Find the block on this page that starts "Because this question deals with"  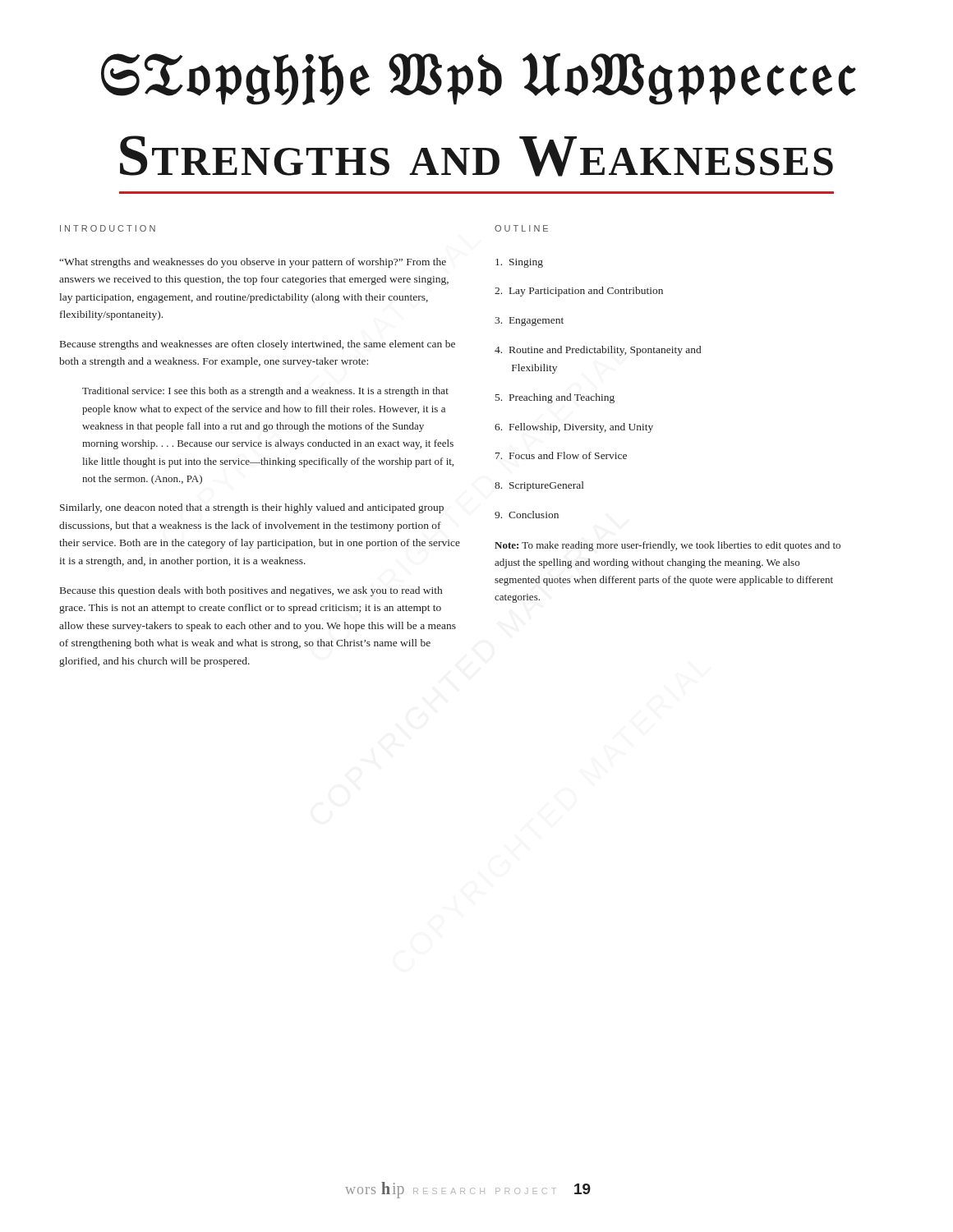point(260,625)
